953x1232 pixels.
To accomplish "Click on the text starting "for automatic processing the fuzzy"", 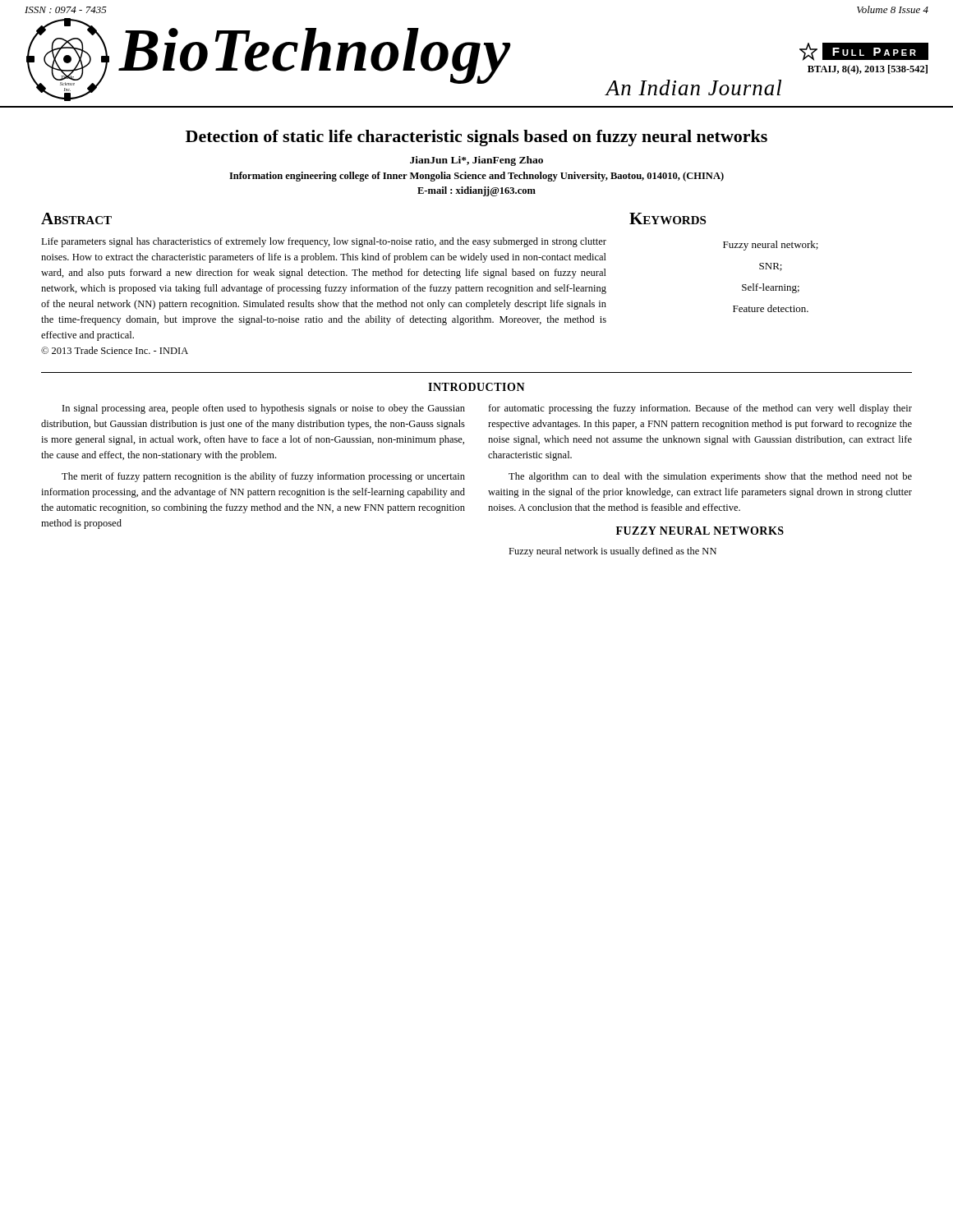I will [700, 431].
